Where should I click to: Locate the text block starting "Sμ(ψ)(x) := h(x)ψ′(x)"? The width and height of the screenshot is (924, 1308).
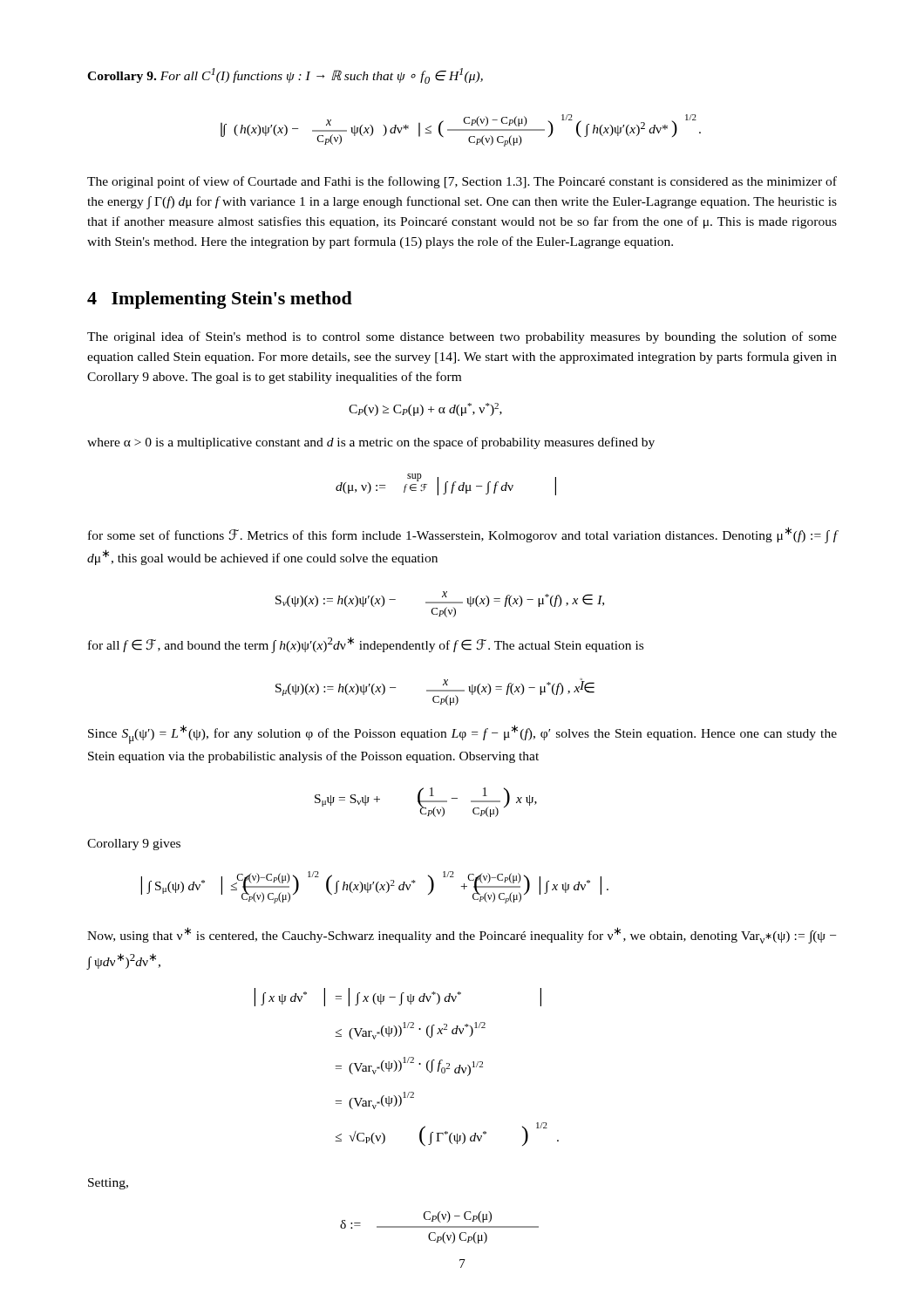[x=462, y=688]
